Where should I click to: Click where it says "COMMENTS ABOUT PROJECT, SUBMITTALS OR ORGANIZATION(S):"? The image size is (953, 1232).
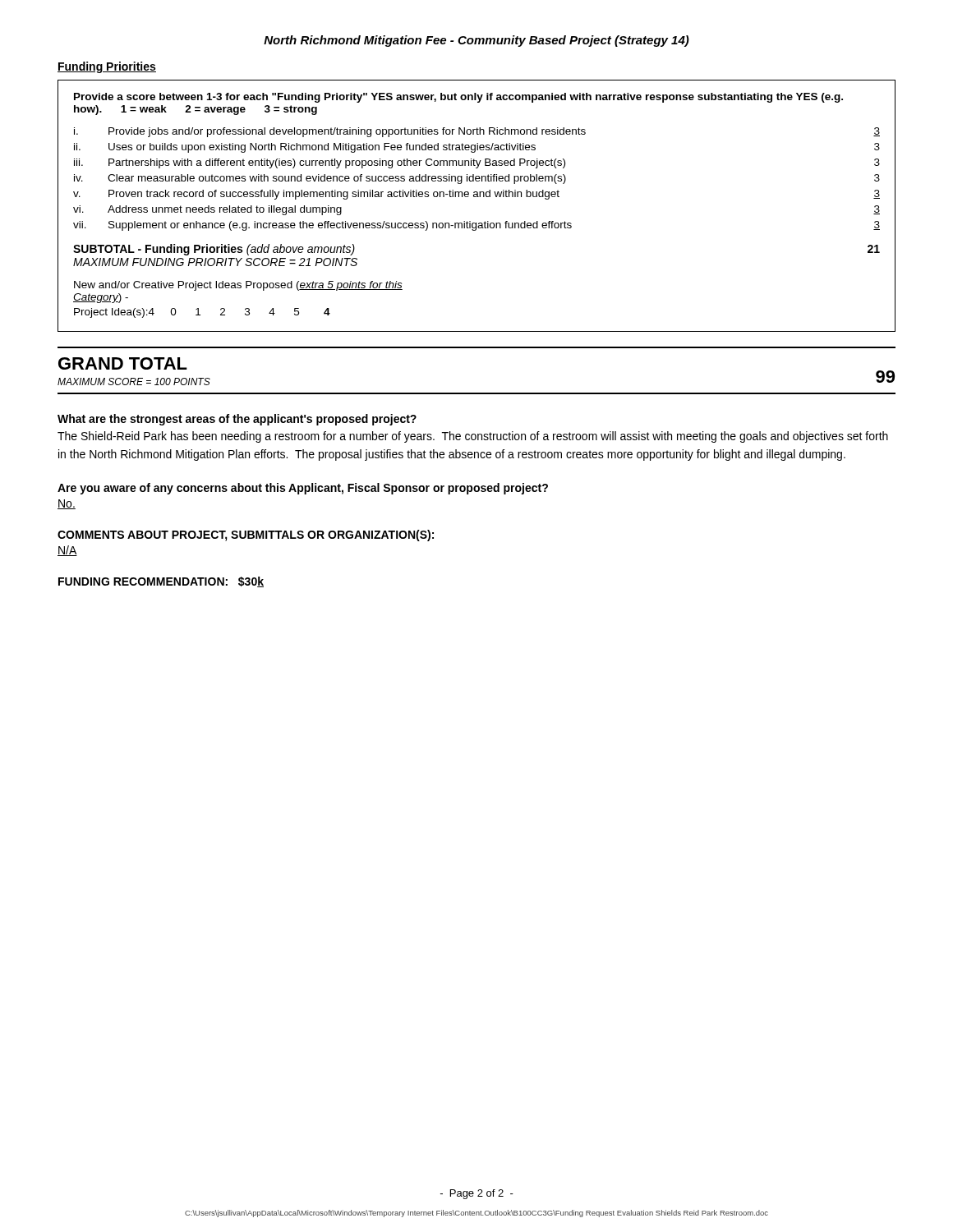coord(246,535)
